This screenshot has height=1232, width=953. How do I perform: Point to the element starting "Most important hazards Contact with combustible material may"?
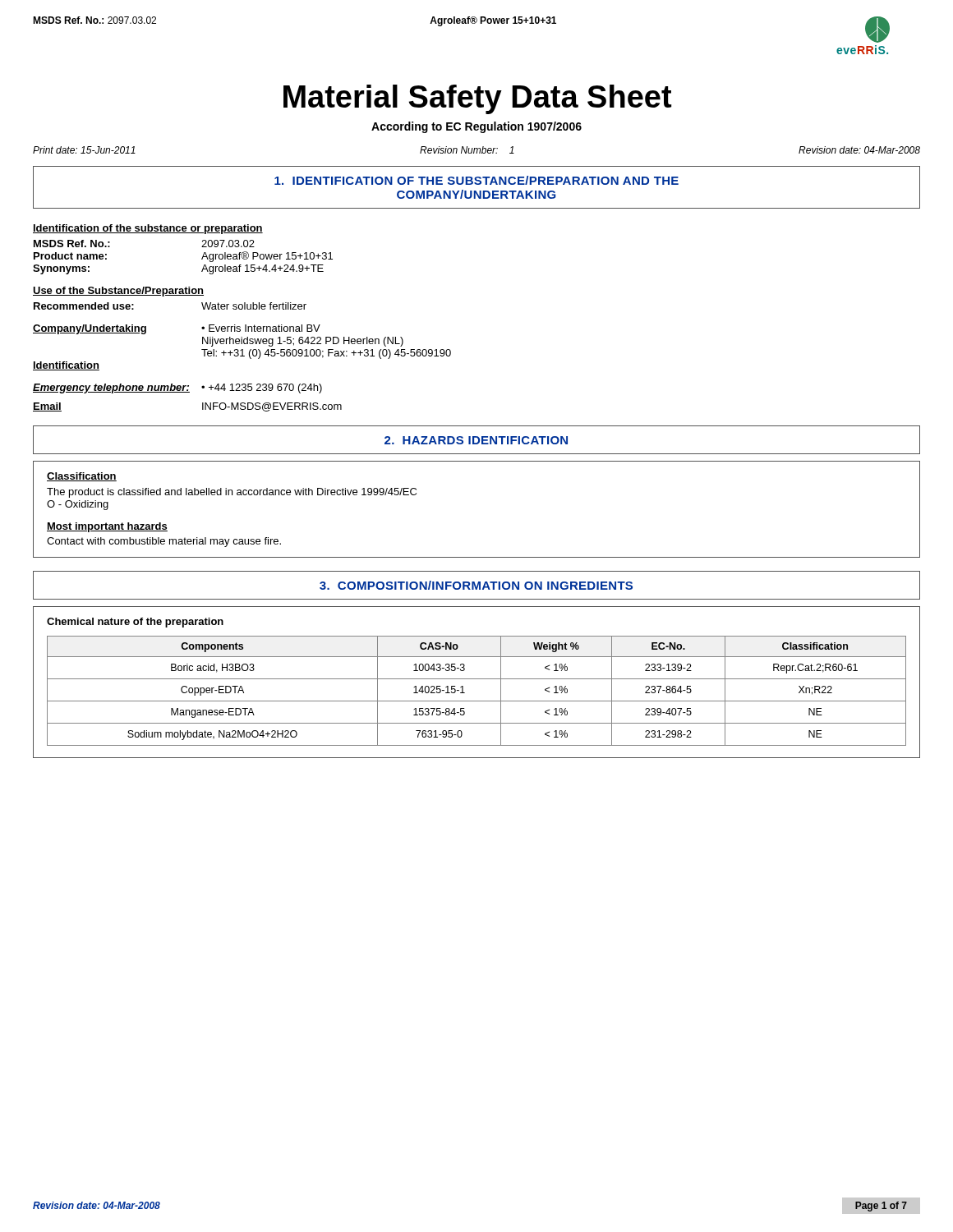pyautogui.click(x=107, y=527)
